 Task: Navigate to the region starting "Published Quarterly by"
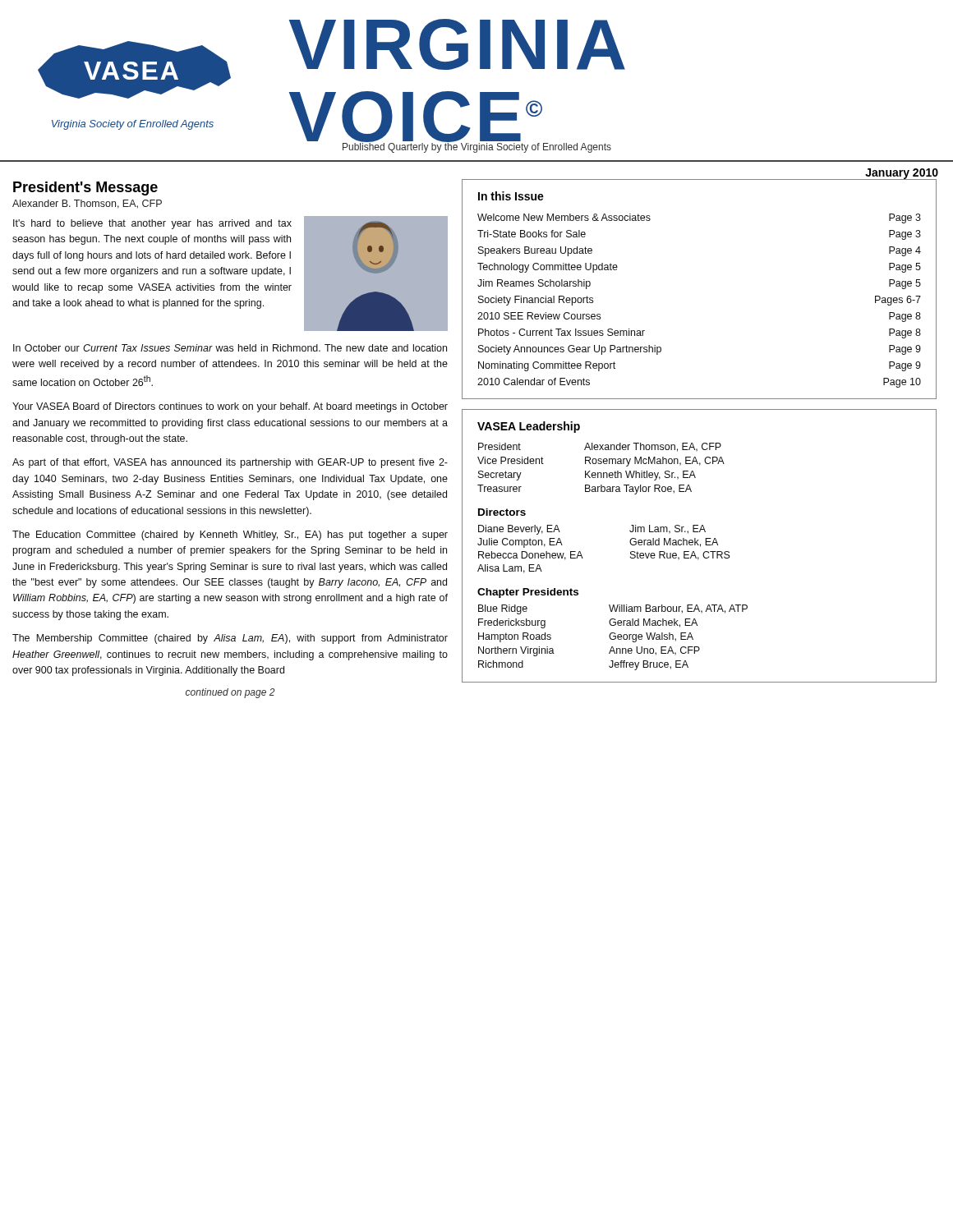476,147
